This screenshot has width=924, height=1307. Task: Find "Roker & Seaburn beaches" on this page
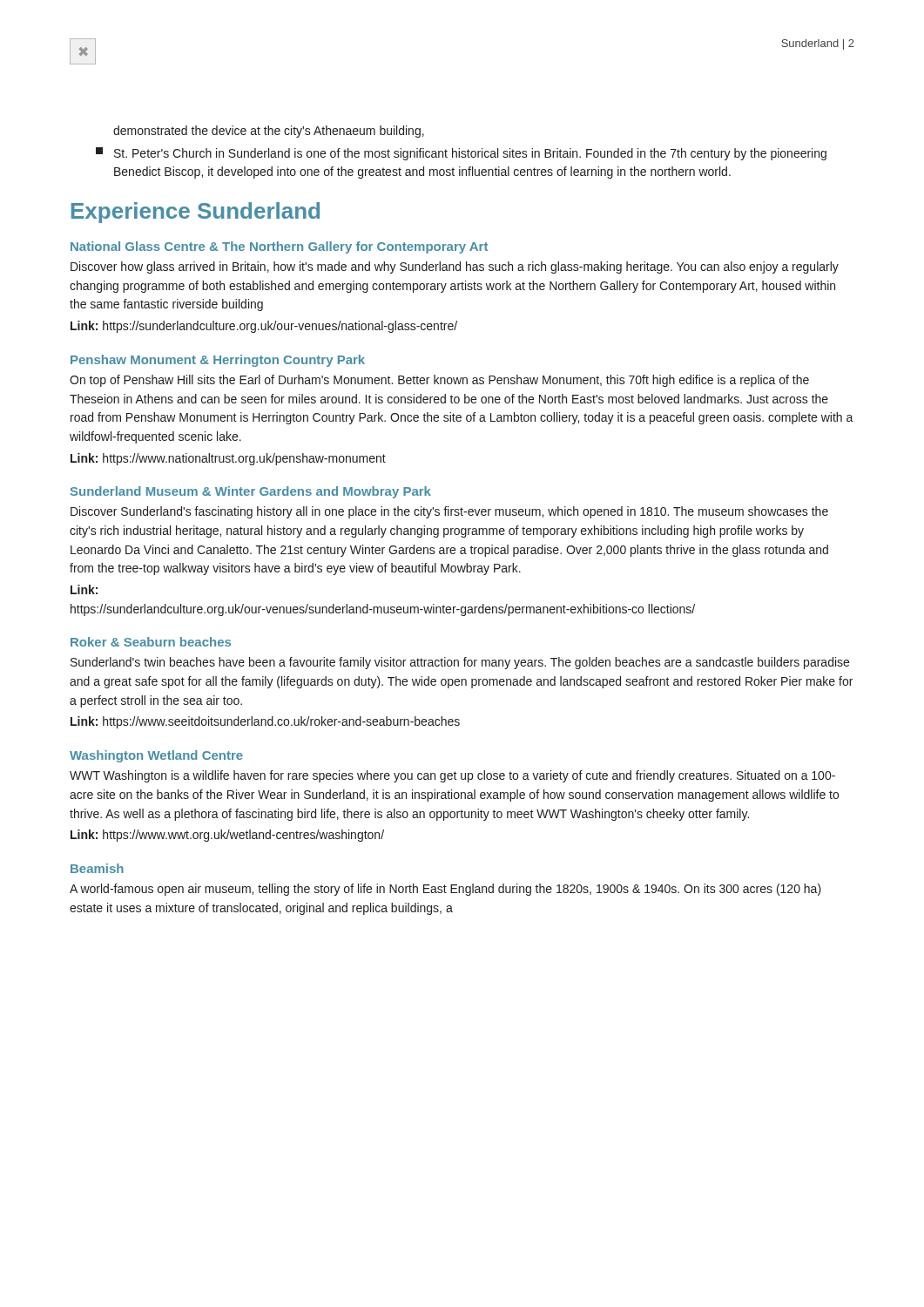click(x=151, y=642)
